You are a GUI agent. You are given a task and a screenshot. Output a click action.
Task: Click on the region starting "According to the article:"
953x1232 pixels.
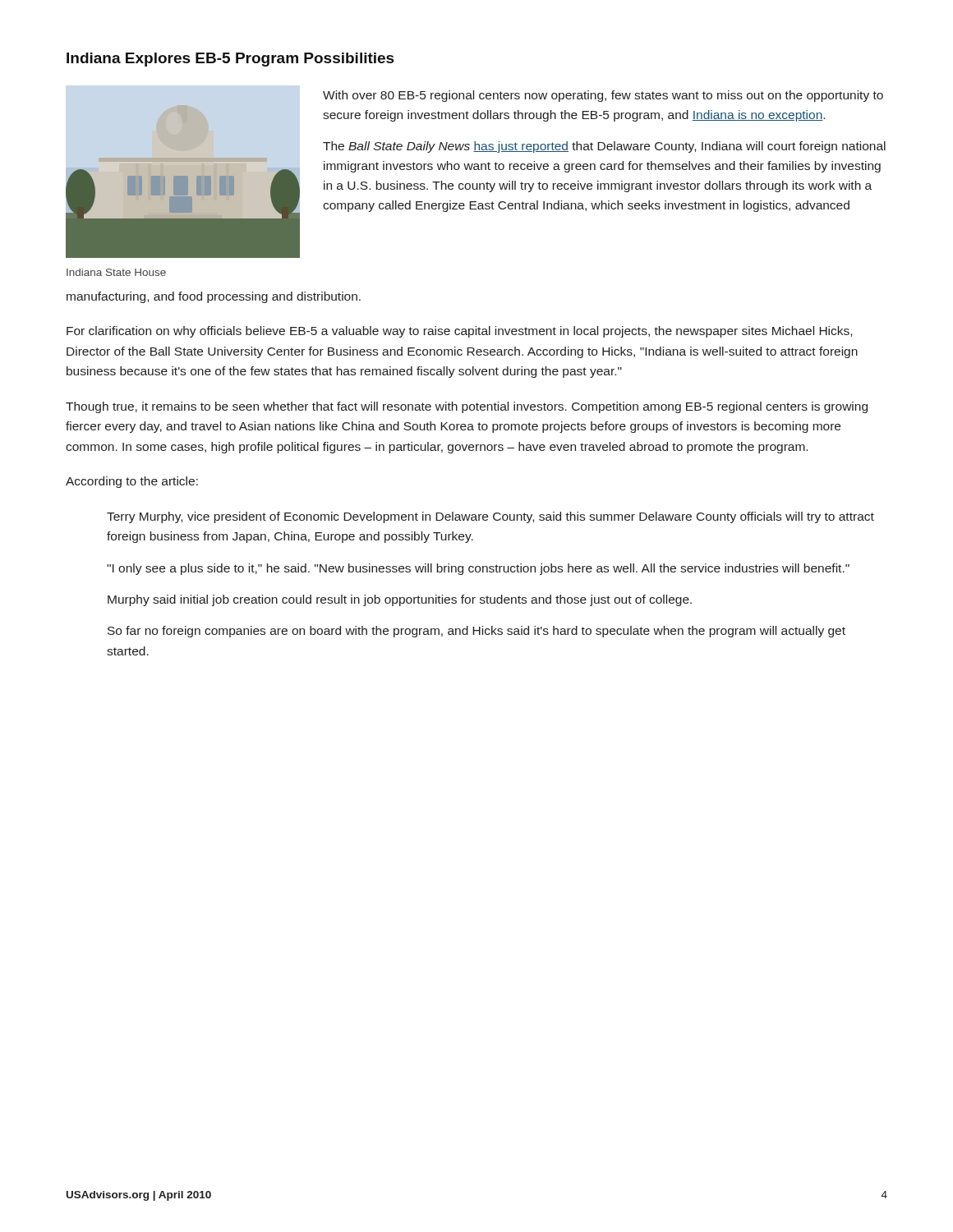coord(132,481)
